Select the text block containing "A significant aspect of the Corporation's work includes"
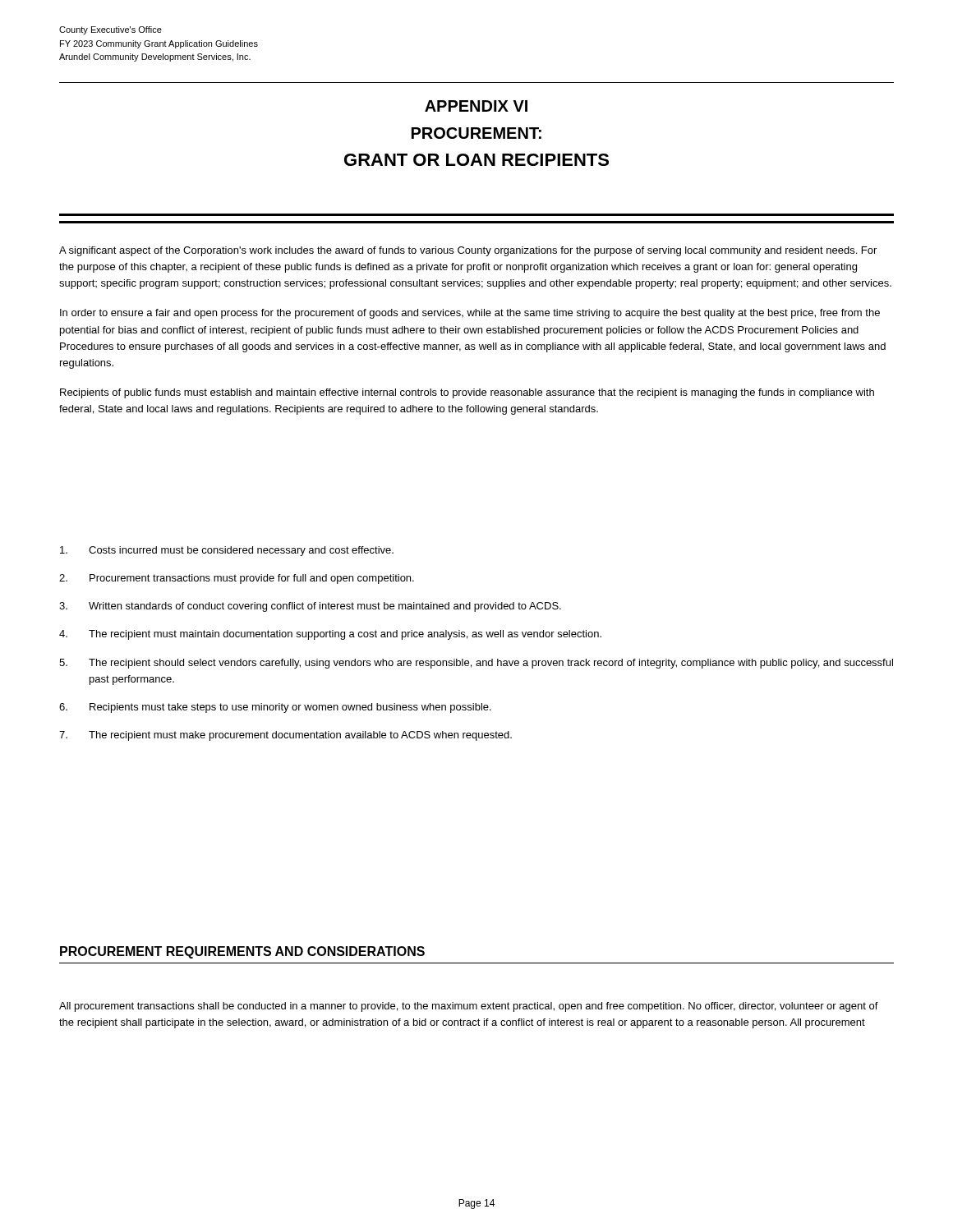The image size is (953, 1232). (476, 267)
